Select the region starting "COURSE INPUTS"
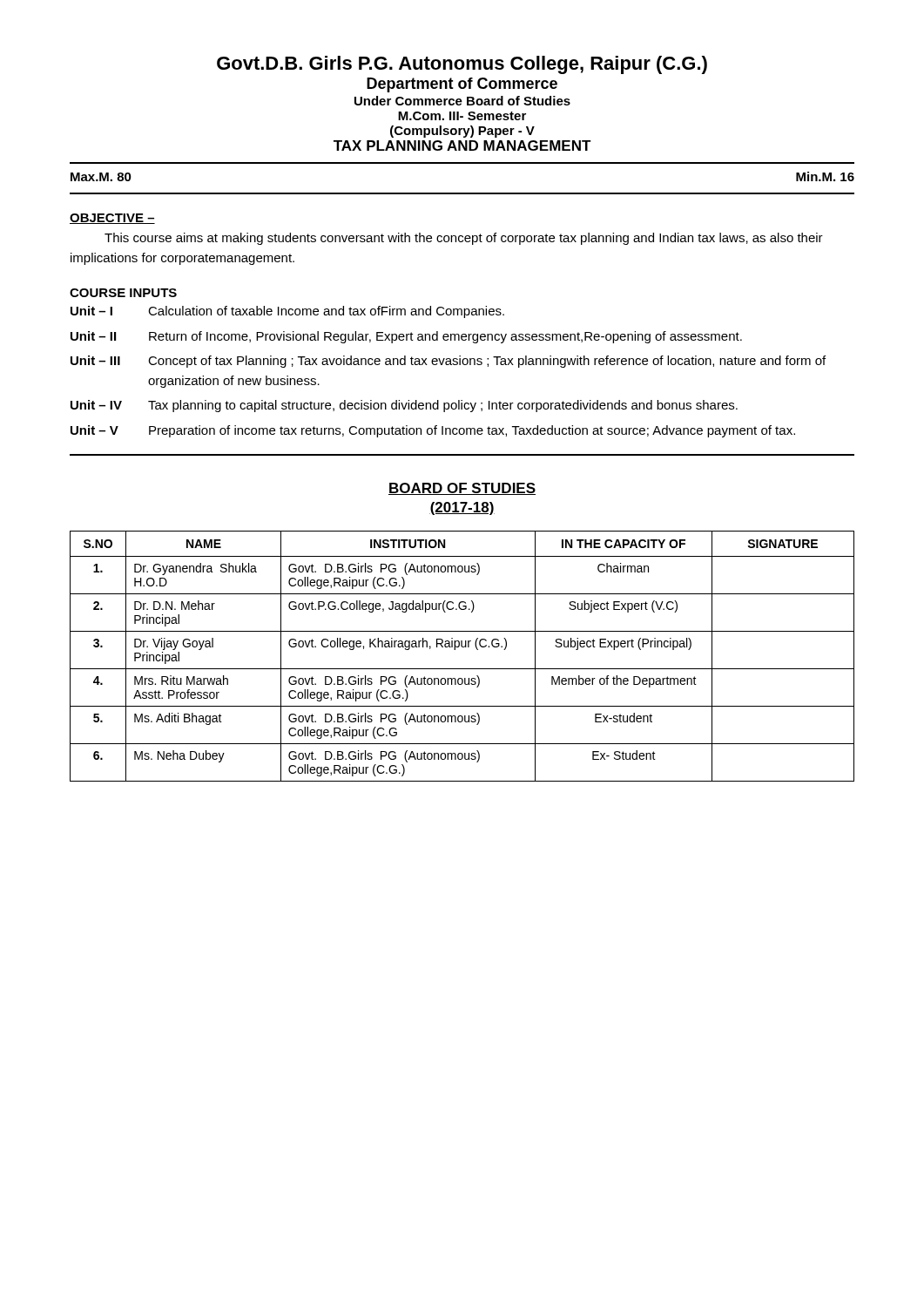 point(123,292)
